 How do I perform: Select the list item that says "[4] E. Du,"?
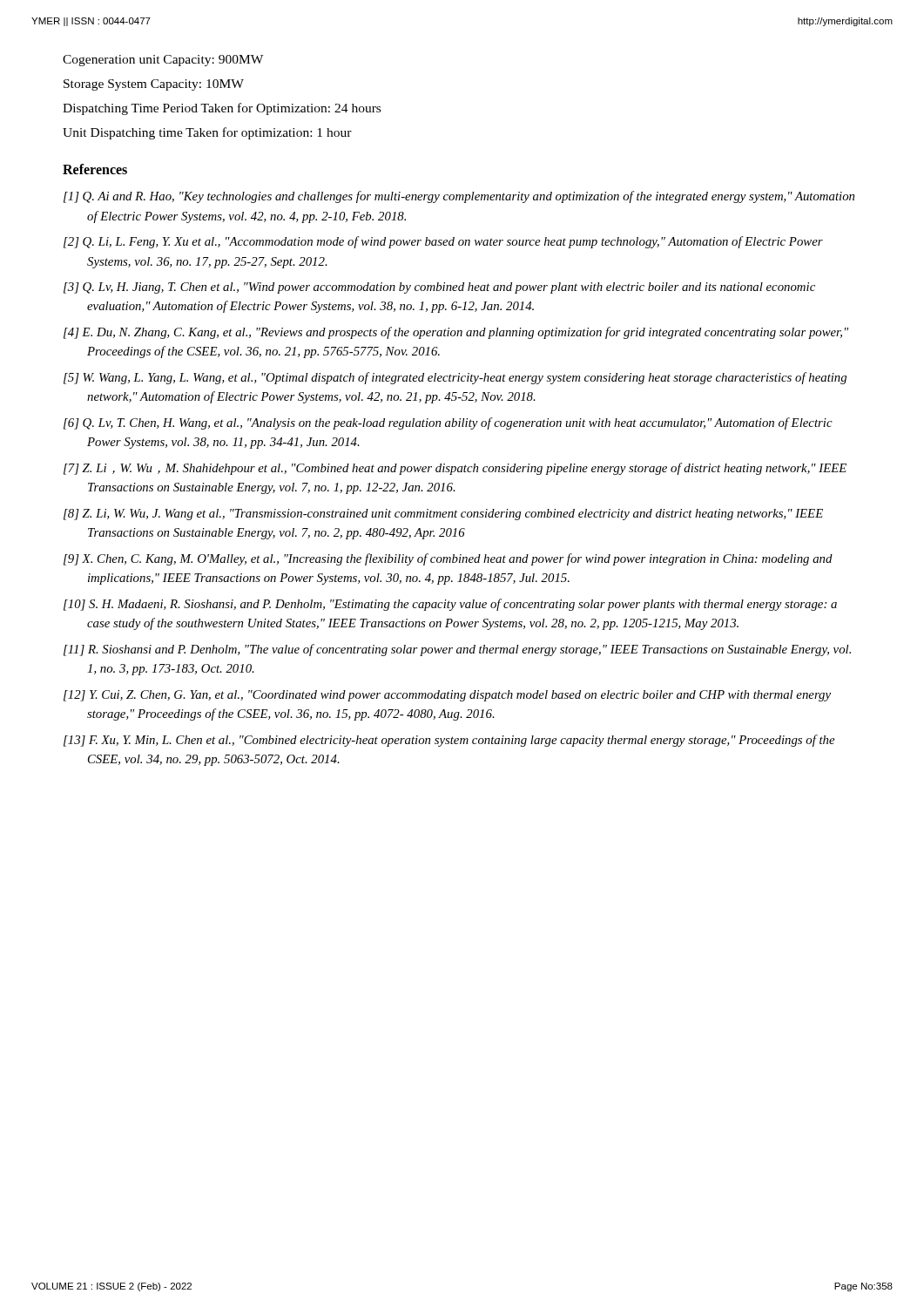pyautogui.click(x=456, y=342)
